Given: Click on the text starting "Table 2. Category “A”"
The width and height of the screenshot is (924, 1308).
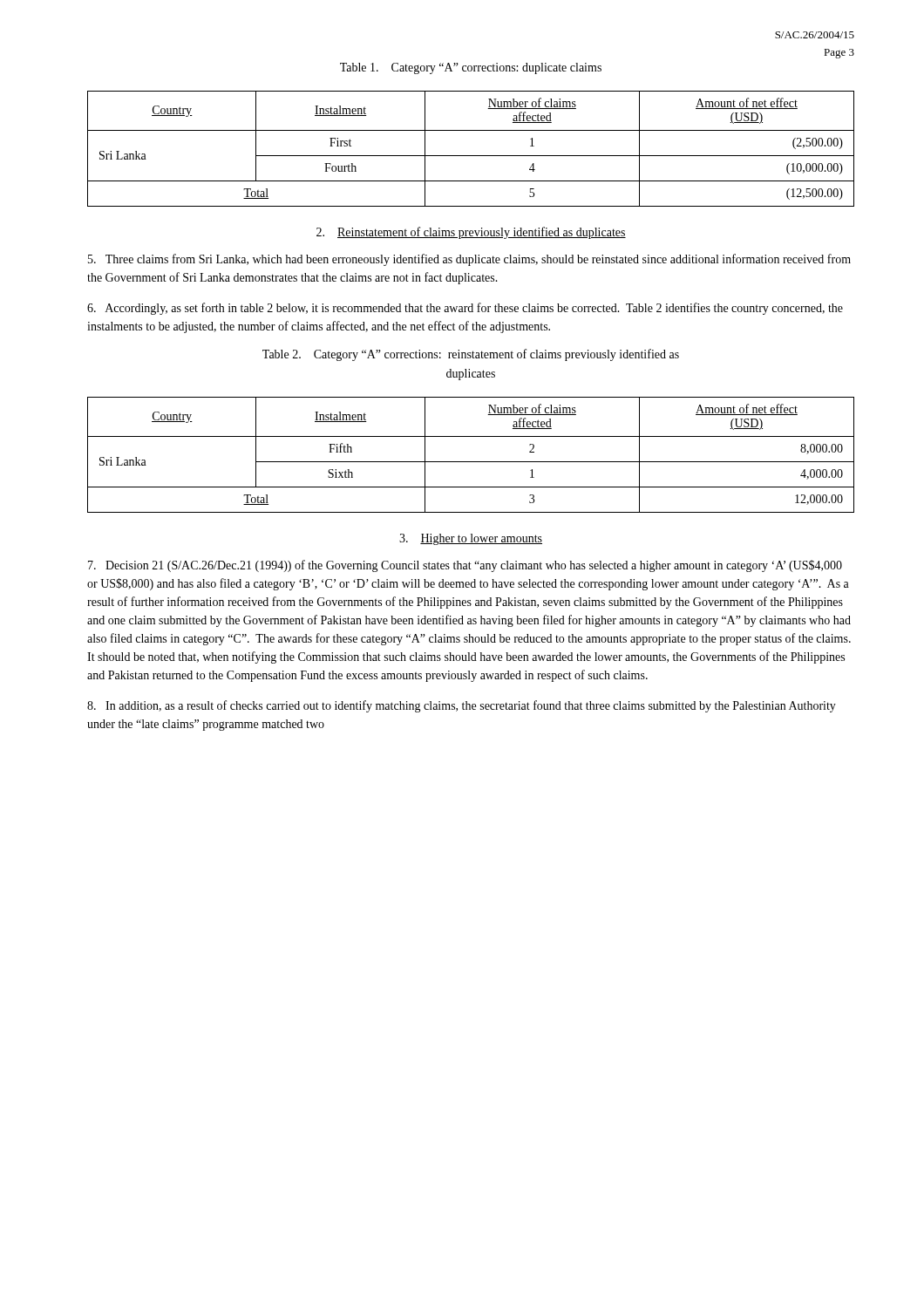Looking at the screenshot, I should 471,354.
